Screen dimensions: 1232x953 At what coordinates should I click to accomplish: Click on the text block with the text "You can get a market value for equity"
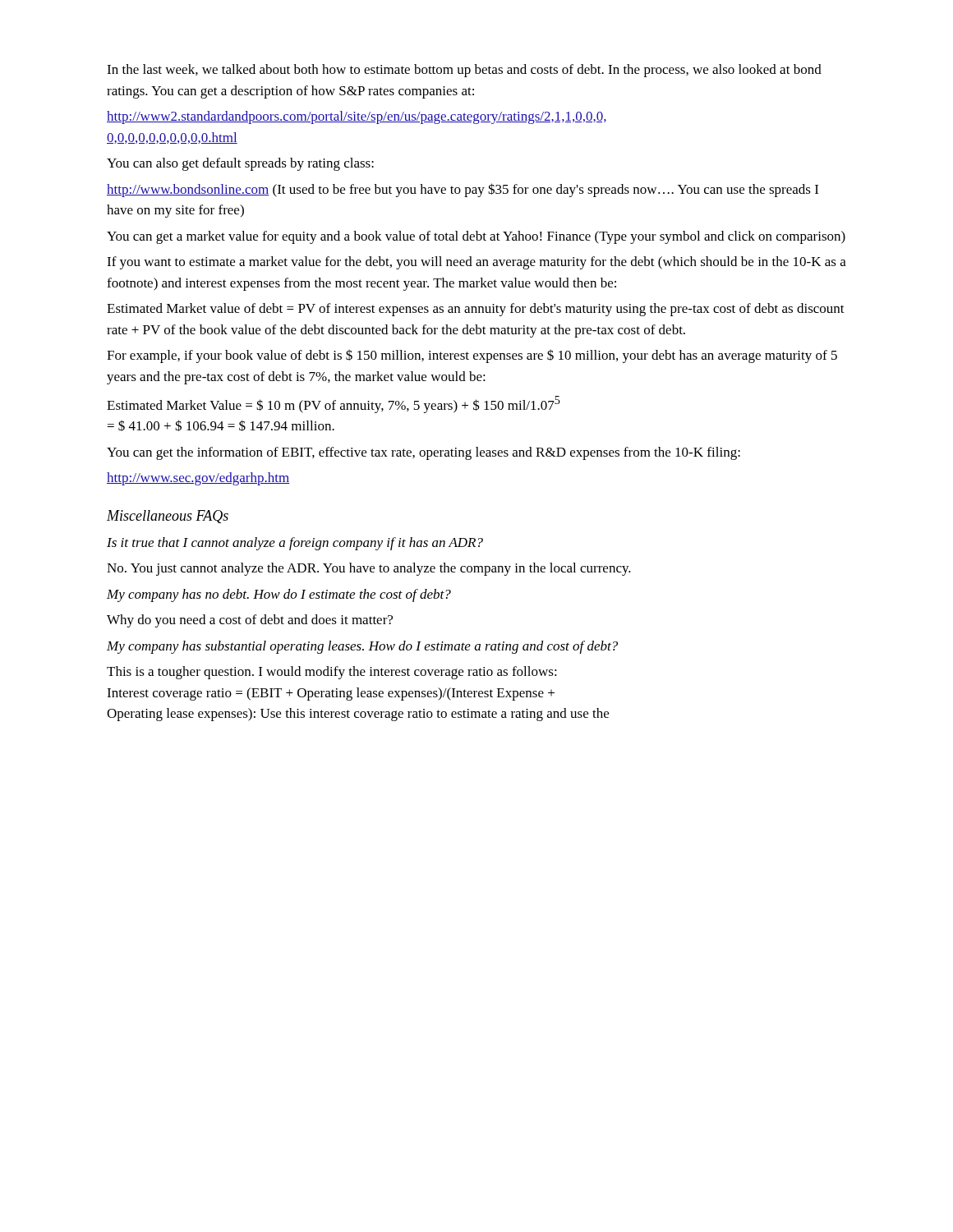click(x=476, y=236)
